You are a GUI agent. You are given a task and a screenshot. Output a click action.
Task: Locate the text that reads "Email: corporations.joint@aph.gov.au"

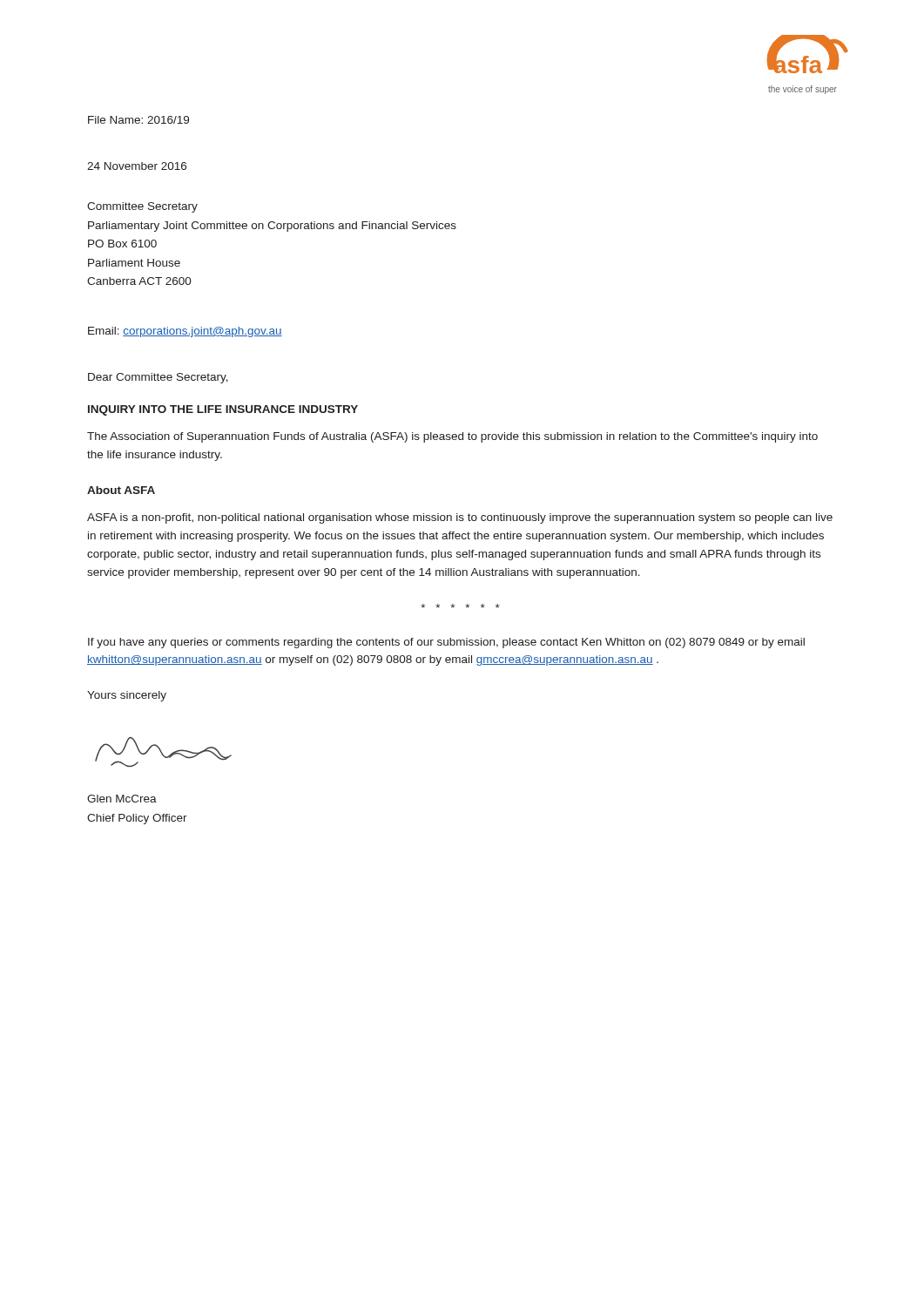pos(184,331)
